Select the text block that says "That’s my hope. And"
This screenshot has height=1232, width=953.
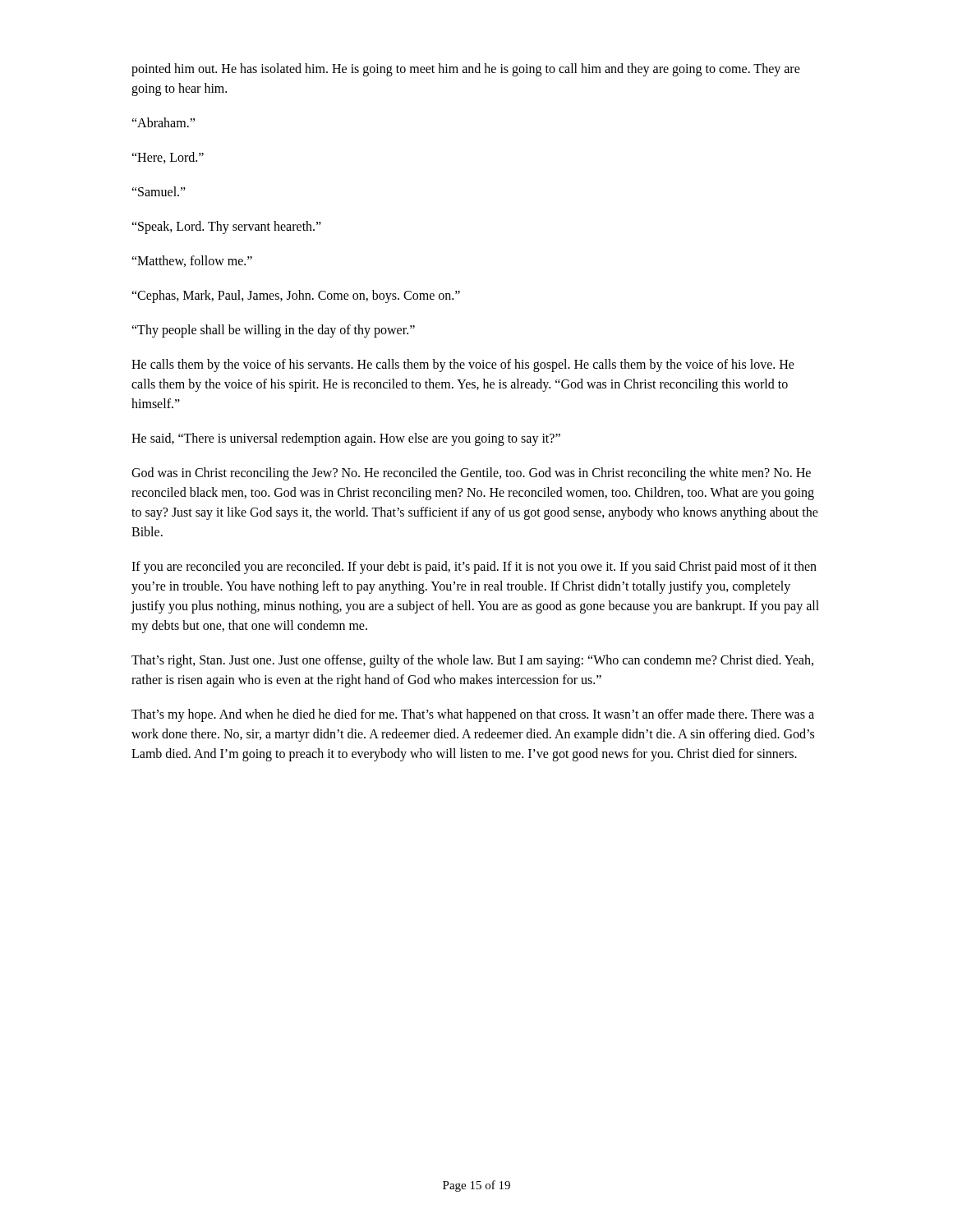tap(476, 734)
